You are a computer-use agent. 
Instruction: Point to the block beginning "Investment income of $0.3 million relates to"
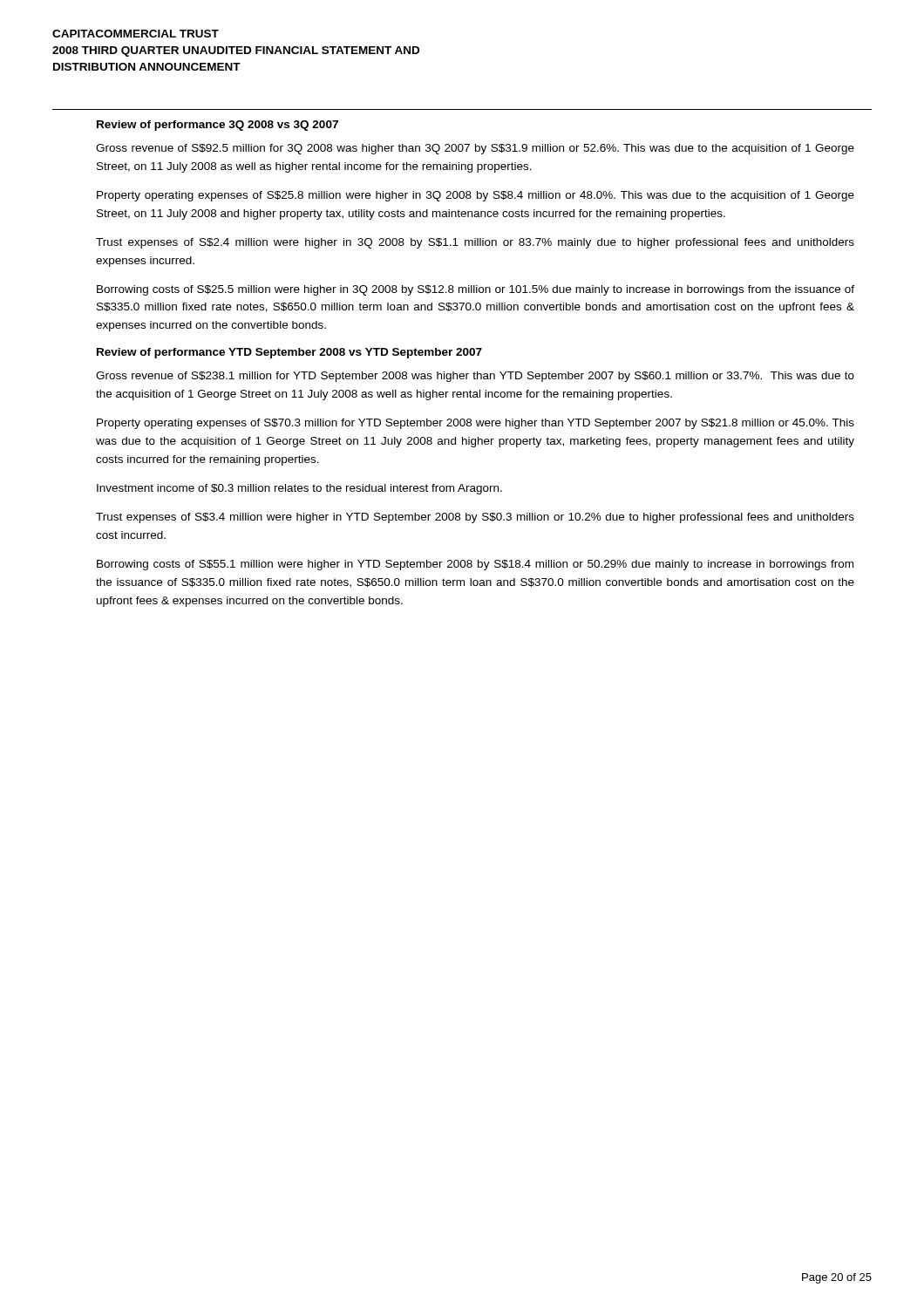tap(299, 488)
